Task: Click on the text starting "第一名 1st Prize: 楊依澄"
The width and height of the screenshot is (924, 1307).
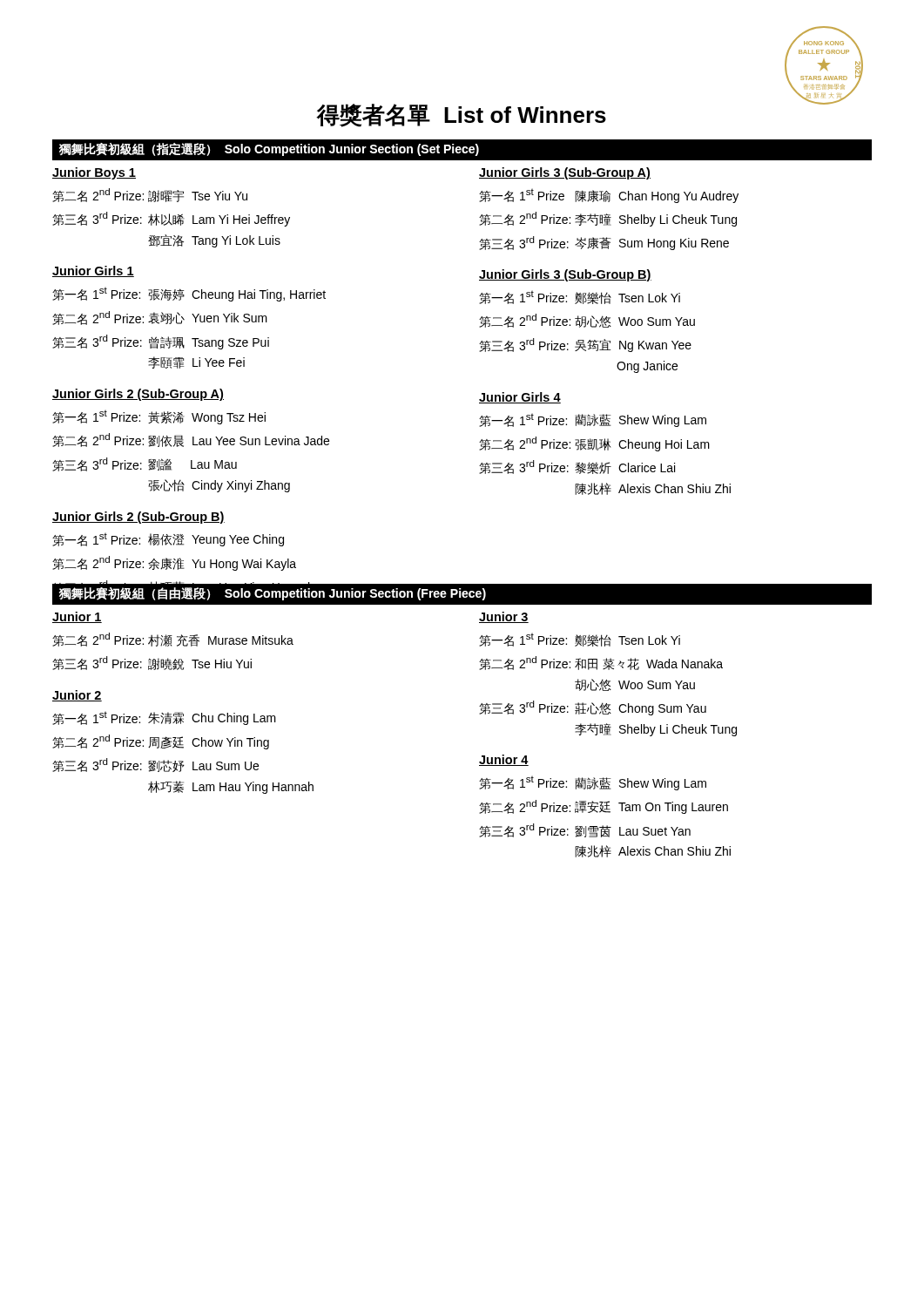Action: (257, 539)
